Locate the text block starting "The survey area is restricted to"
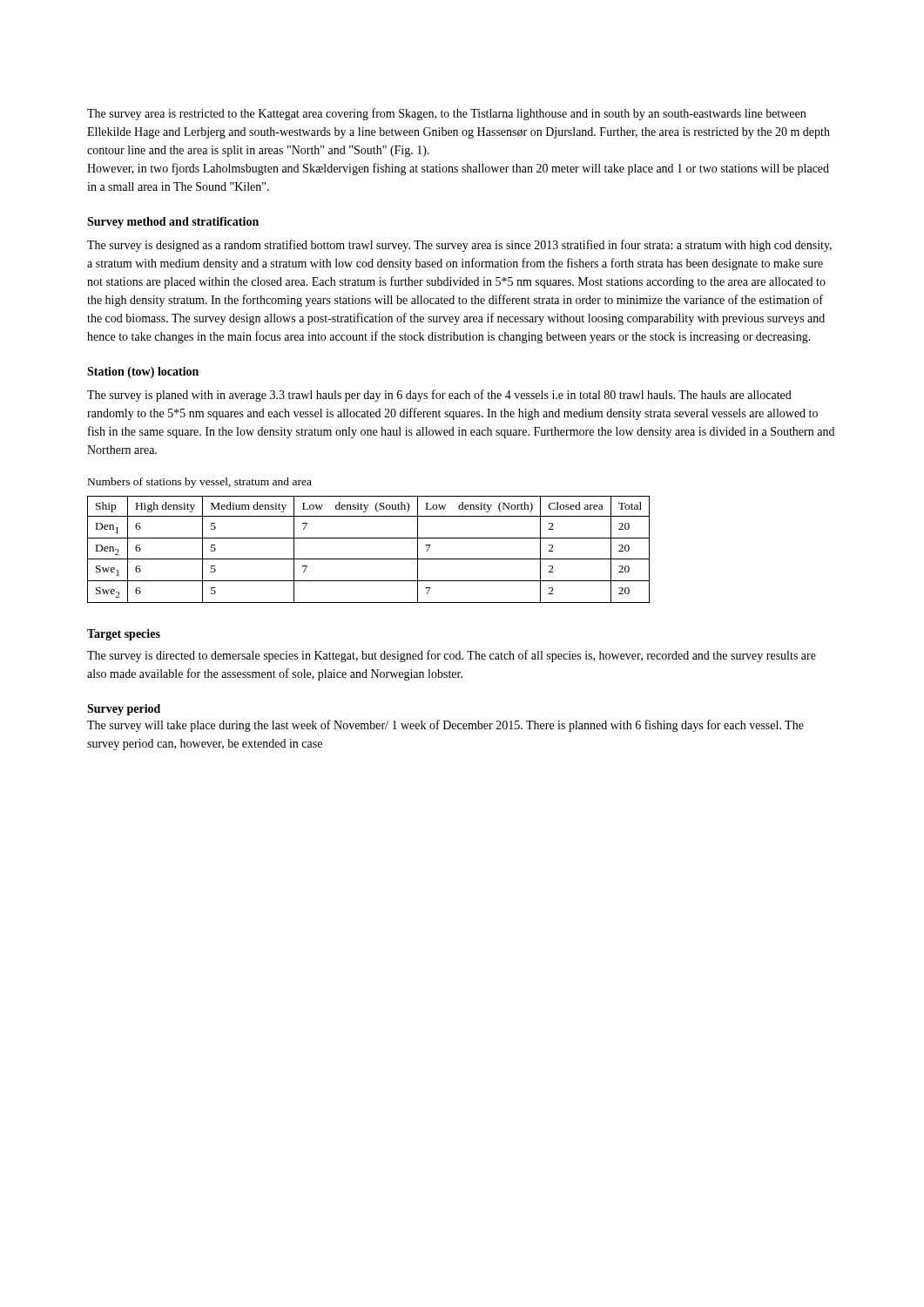Image resolution: width=924 pixels, height=1307 pixels. coord(446,114)
